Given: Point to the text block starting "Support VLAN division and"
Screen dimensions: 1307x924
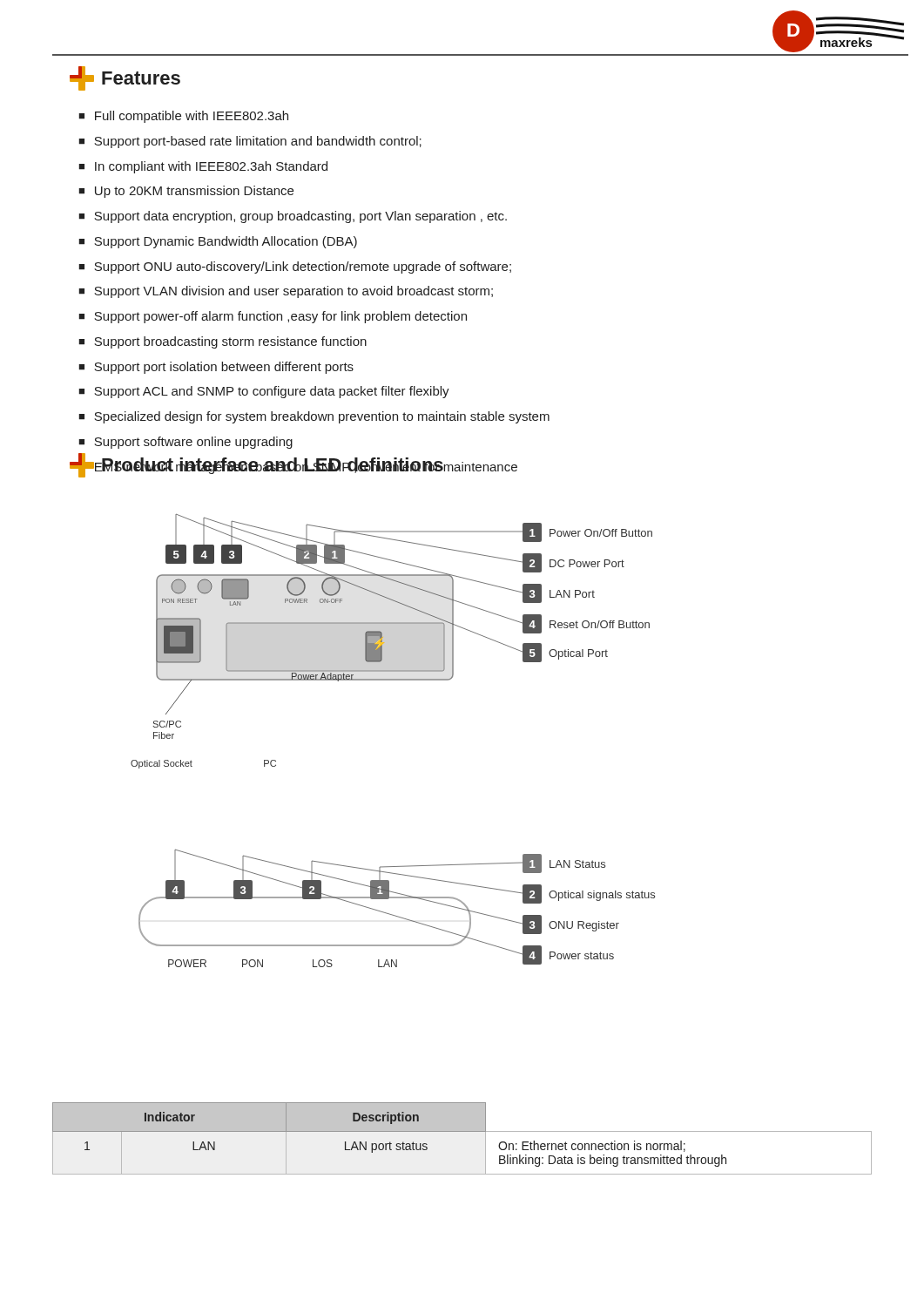Looking at the screenshot, I should (x=294, y=291).
